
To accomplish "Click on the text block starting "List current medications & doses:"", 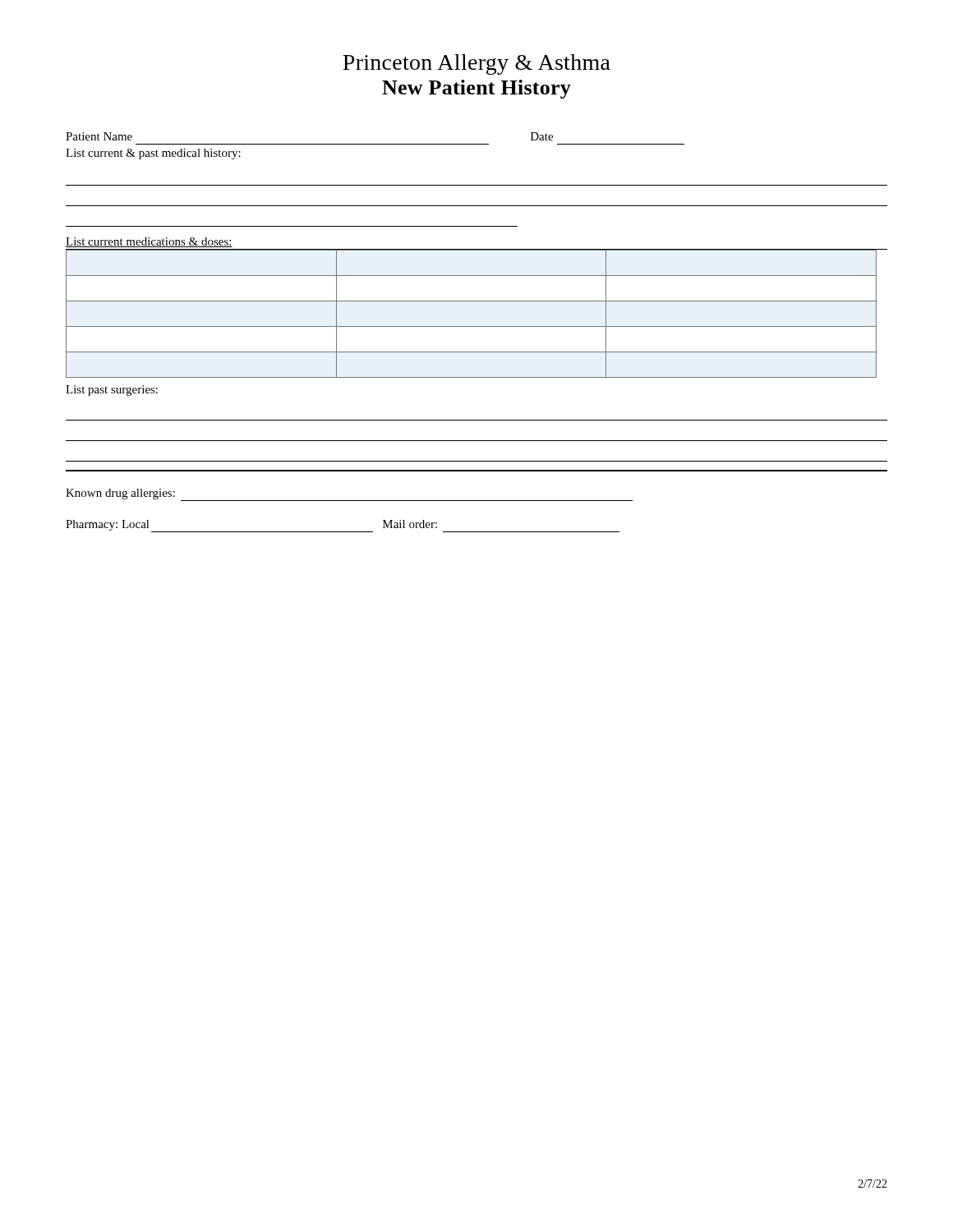I will (x=149, y=241).
